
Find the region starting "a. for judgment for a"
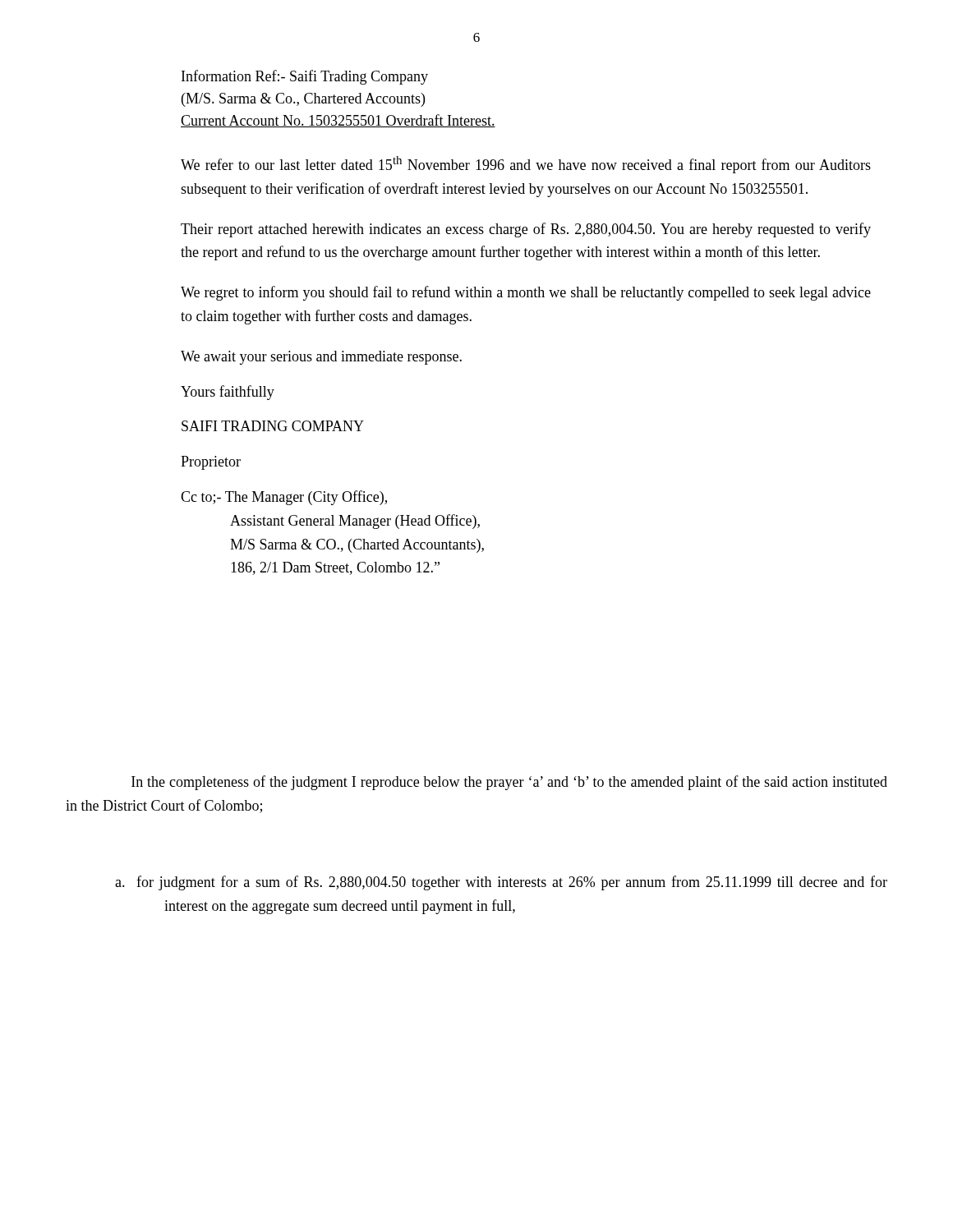pos(476,894)
